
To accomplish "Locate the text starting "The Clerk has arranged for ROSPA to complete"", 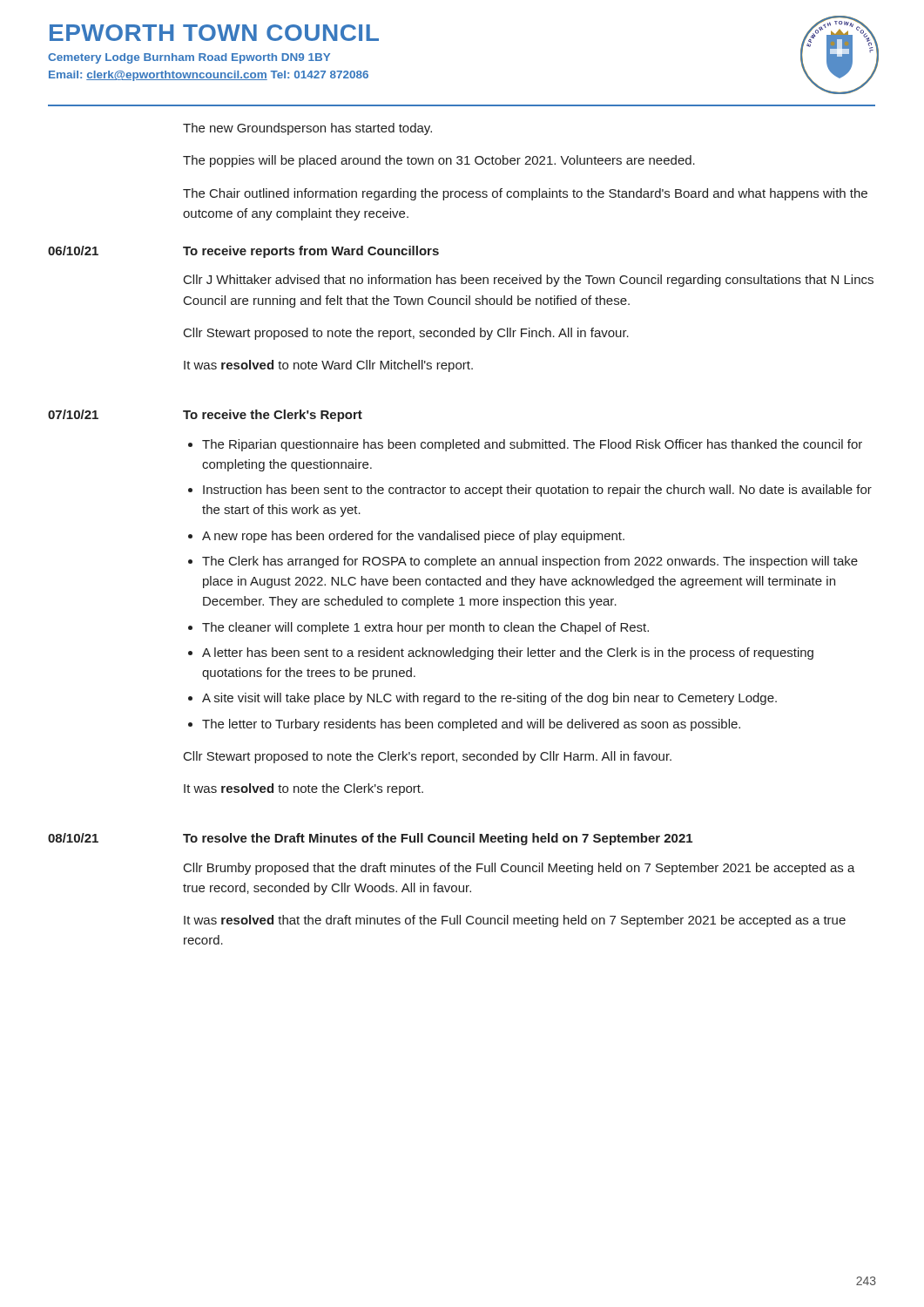I will [x=530, y=581].
